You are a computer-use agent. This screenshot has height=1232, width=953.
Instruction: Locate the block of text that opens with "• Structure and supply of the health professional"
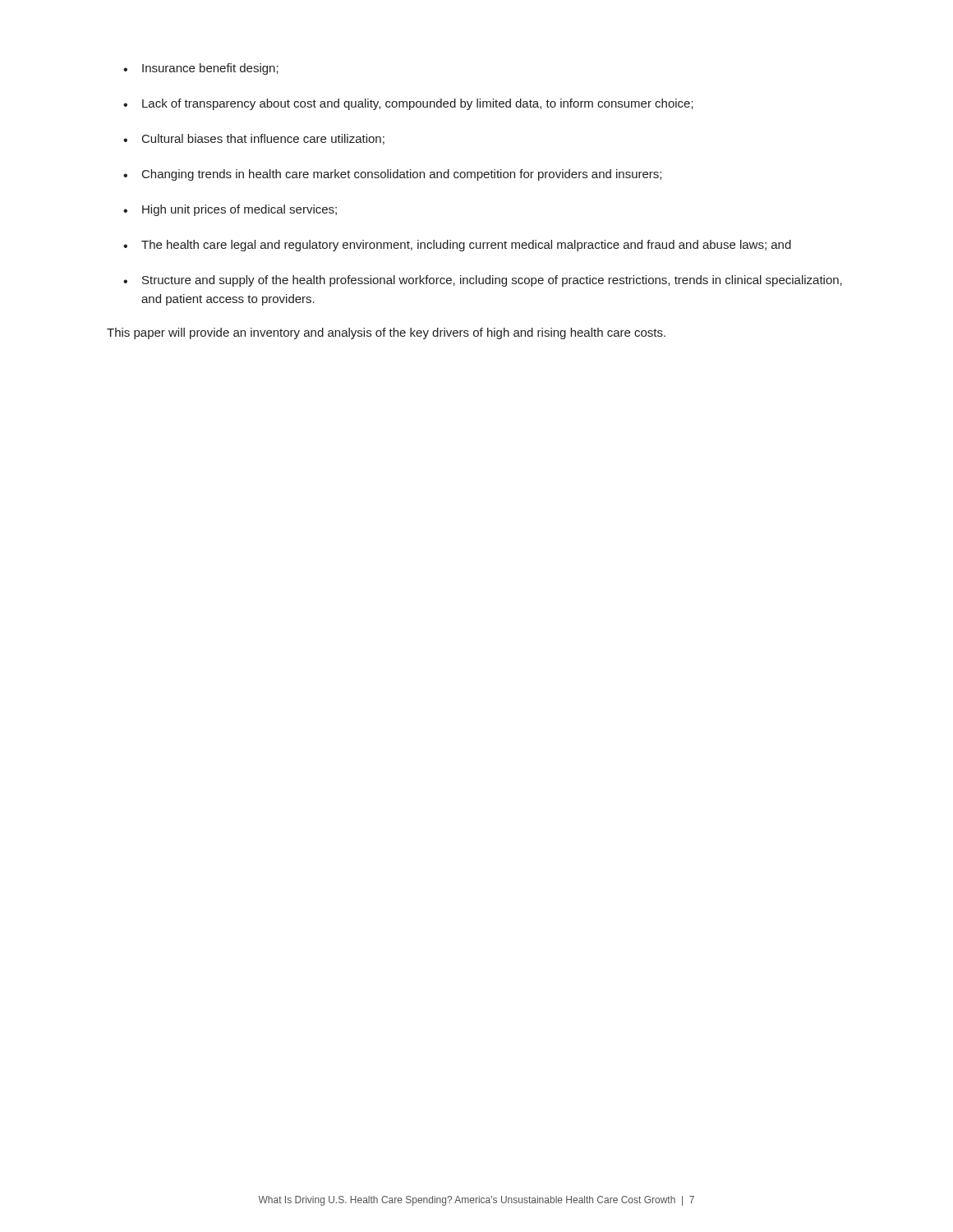tap(485, 290)
